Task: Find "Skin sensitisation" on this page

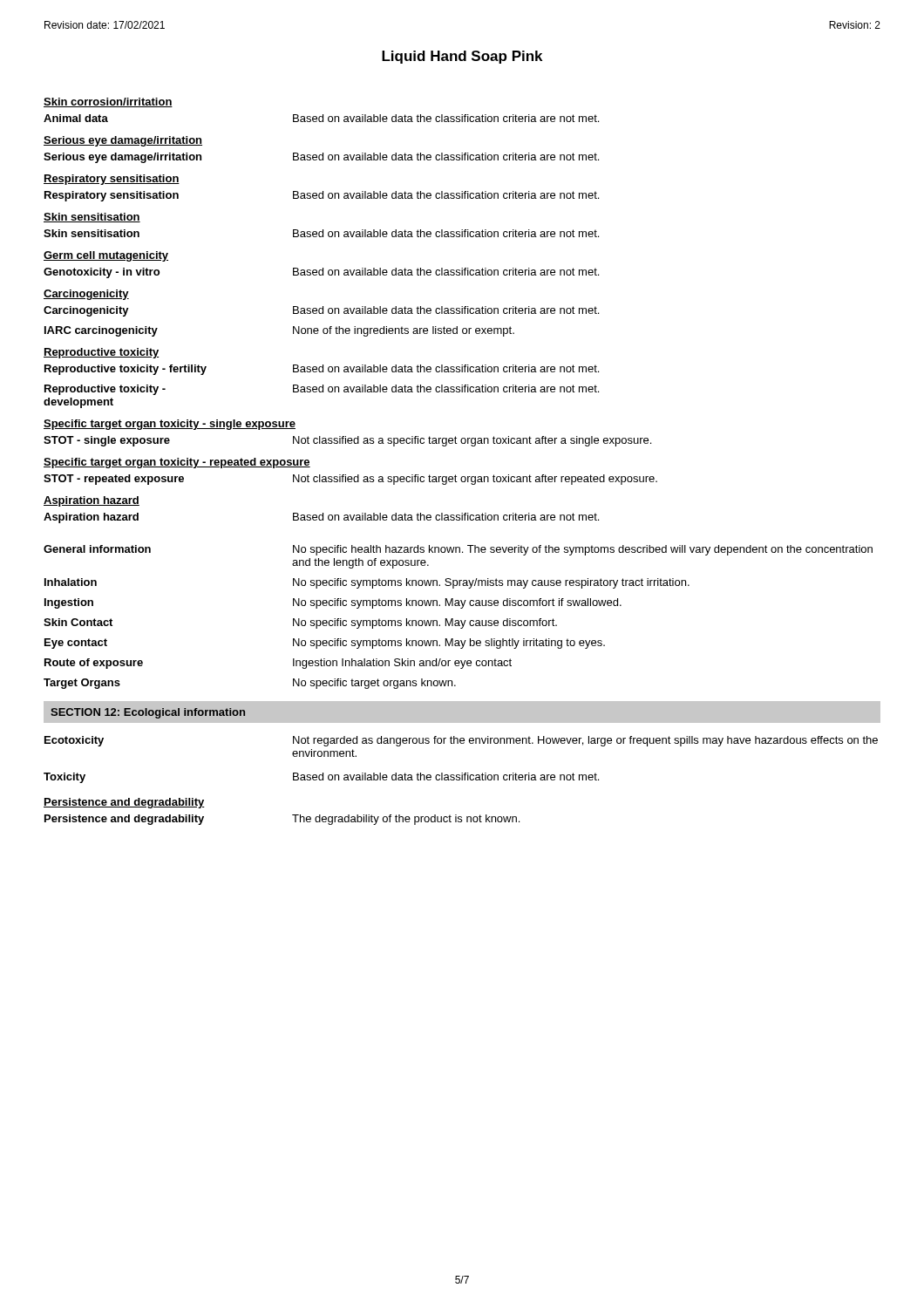Action: (x=92, y=217)
